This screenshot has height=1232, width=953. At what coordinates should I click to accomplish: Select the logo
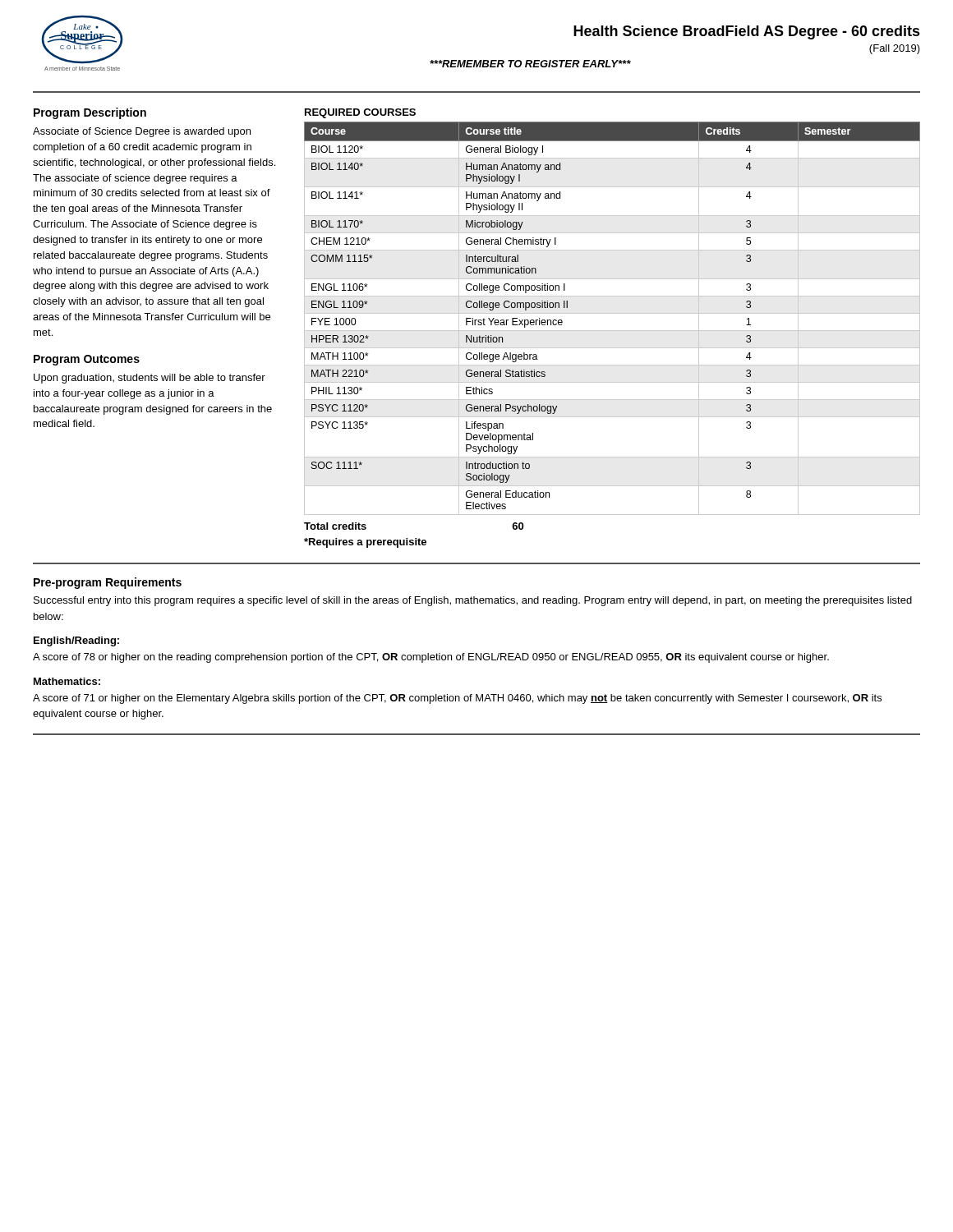tap(86, 49)
